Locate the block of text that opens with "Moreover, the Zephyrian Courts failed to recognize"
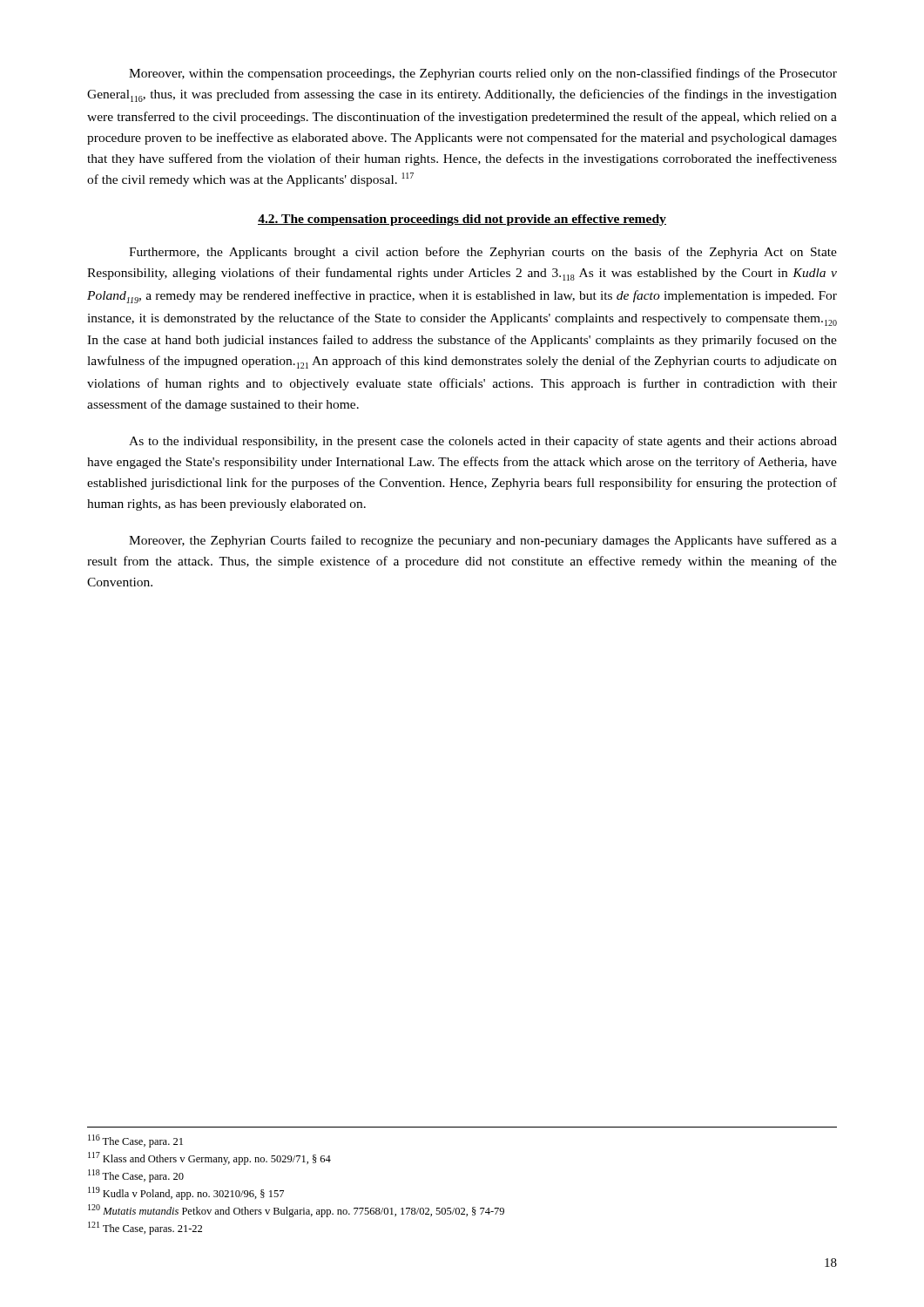This screenshot has width=924, height=1307. 462,561
